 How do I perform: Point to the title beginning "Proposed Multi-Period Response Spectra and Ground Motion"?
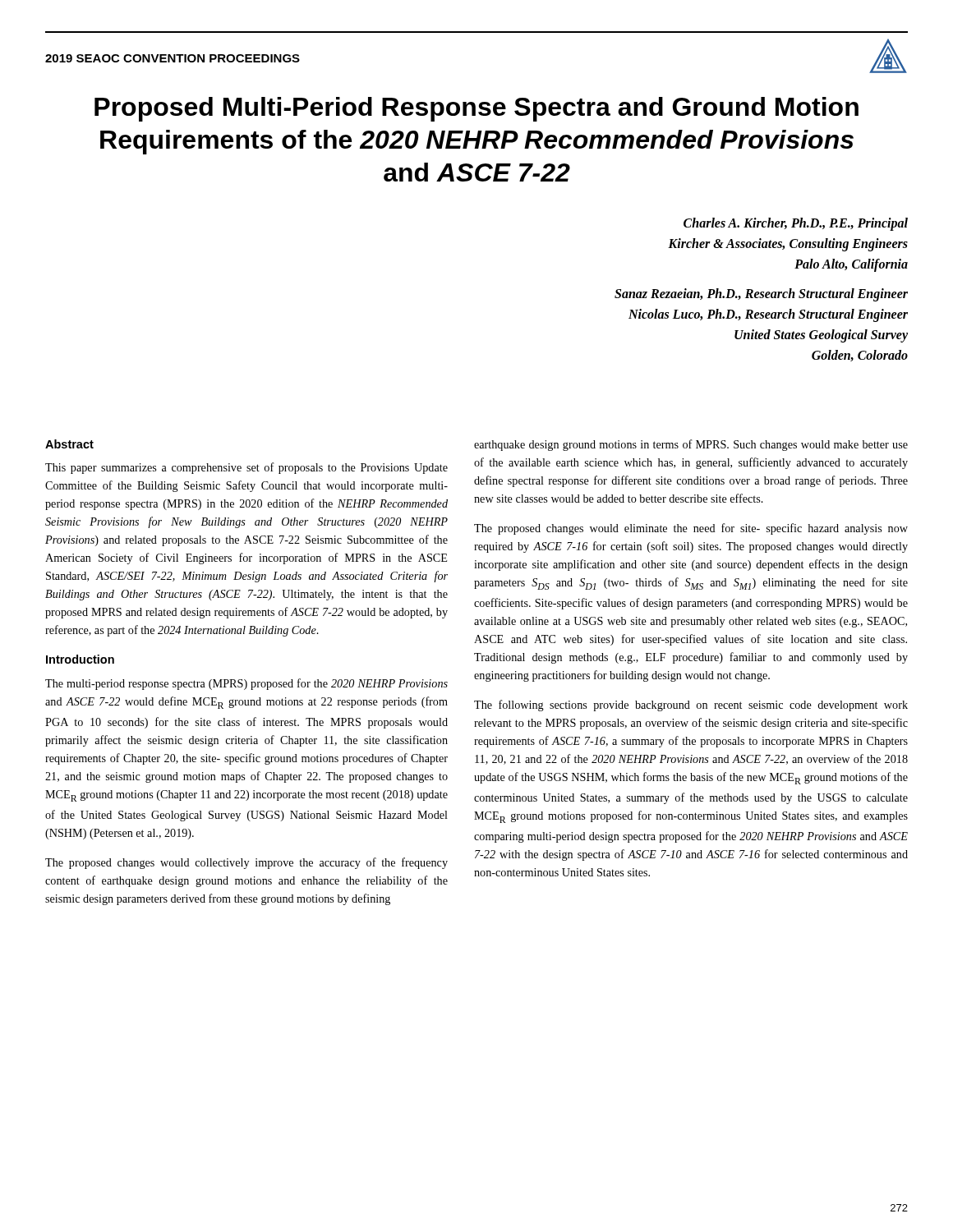(x=476, y=140)
